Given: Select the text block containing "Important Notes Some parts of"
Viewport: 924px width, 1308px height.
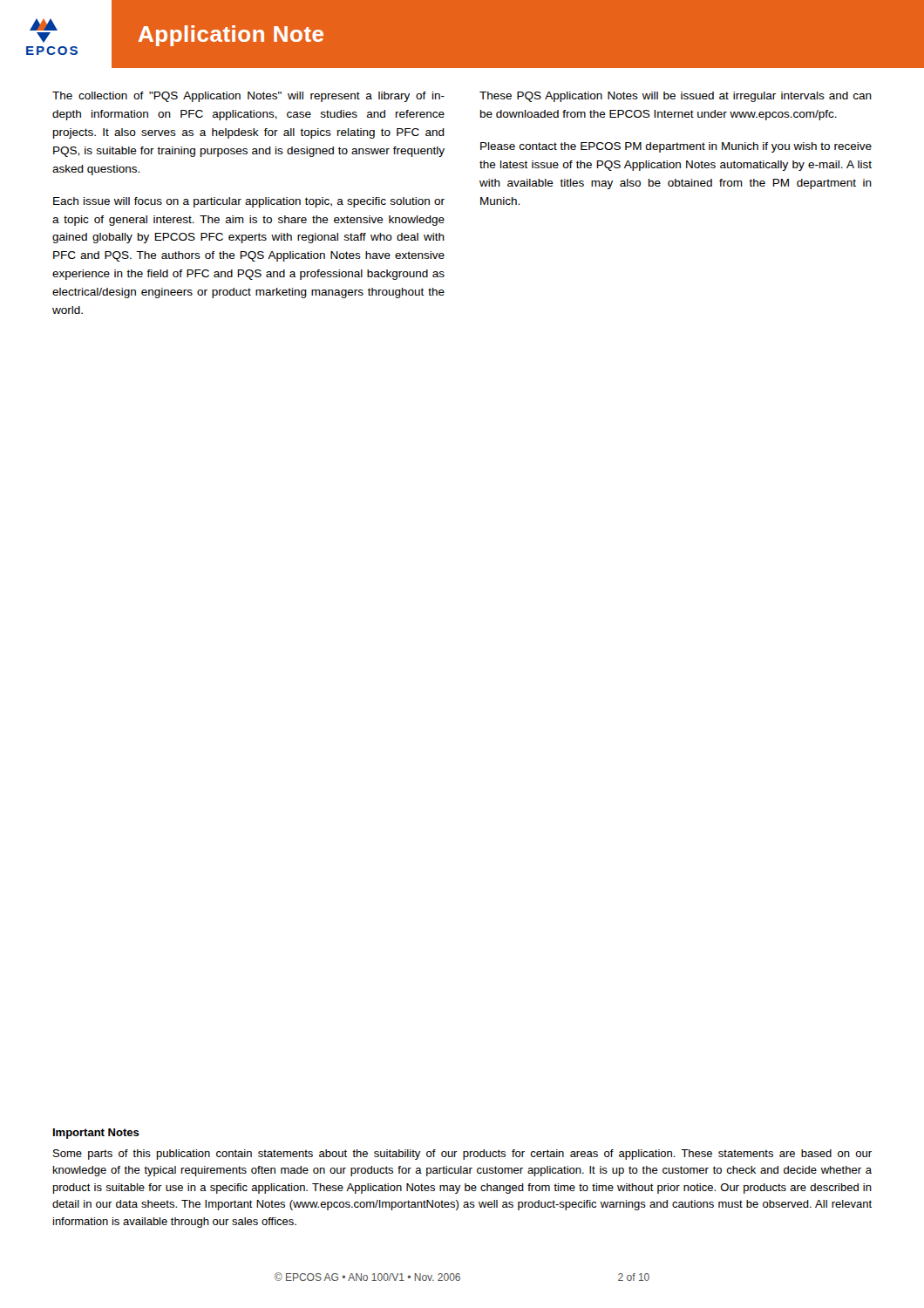Looking at the screenshot, I should pos(462,1176).
